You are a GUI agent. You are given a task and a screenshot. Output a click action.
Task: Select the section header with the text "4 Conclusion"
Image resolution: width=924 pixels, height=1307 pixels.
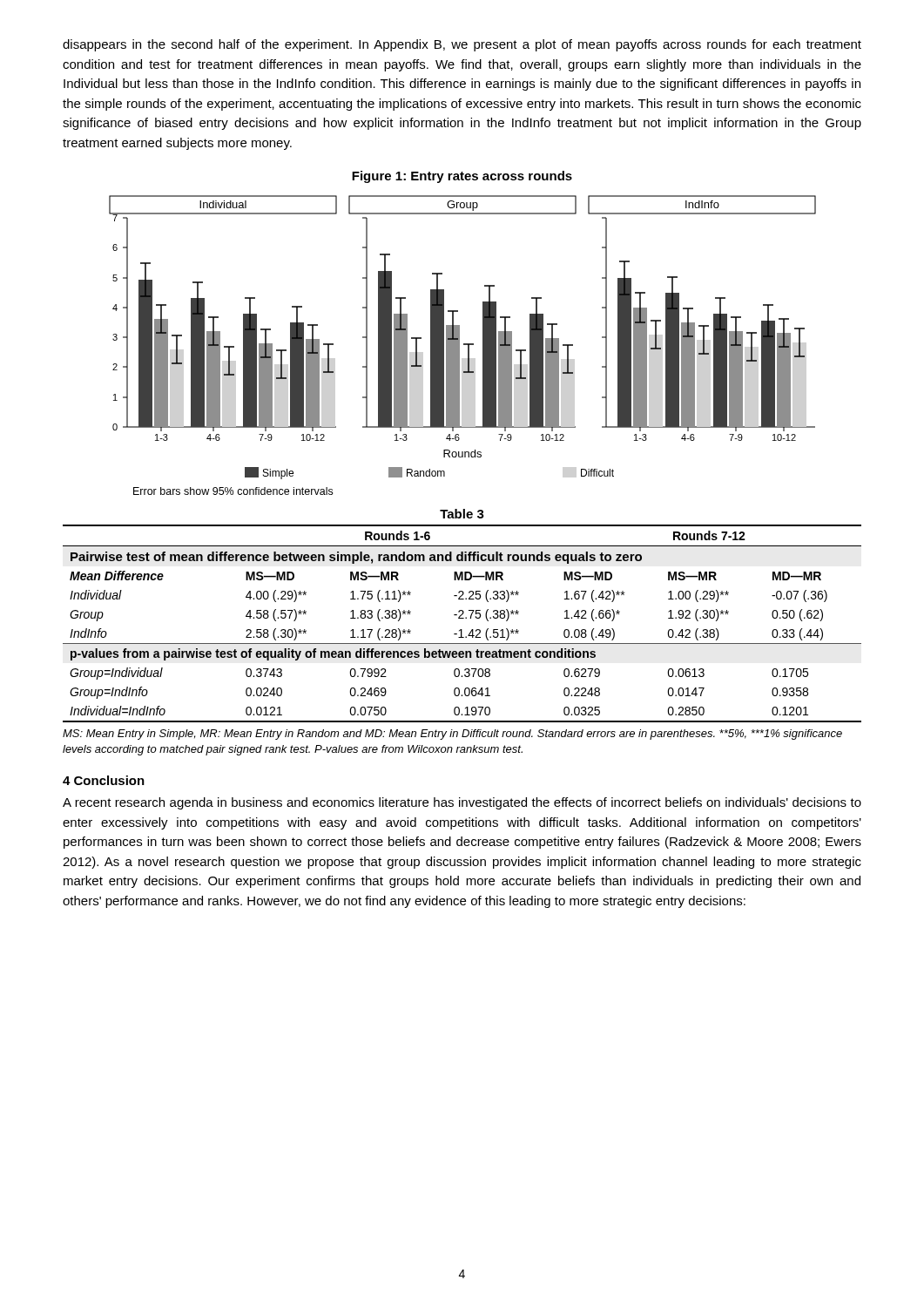(104, 781)
